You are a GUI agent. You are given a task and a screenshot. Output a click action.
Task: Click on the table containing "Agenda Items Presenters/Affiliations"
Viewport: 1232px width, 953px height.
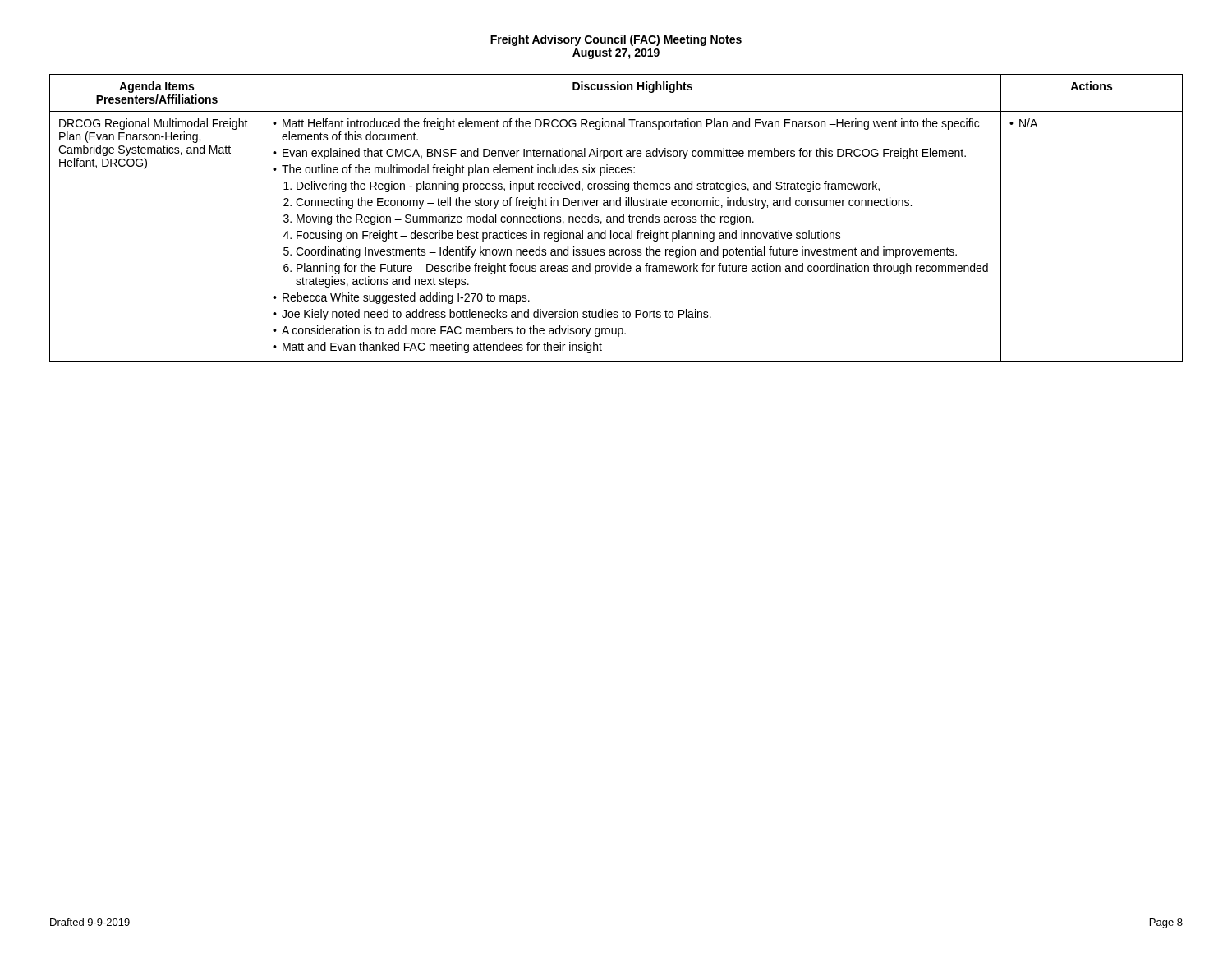point(616,218)
